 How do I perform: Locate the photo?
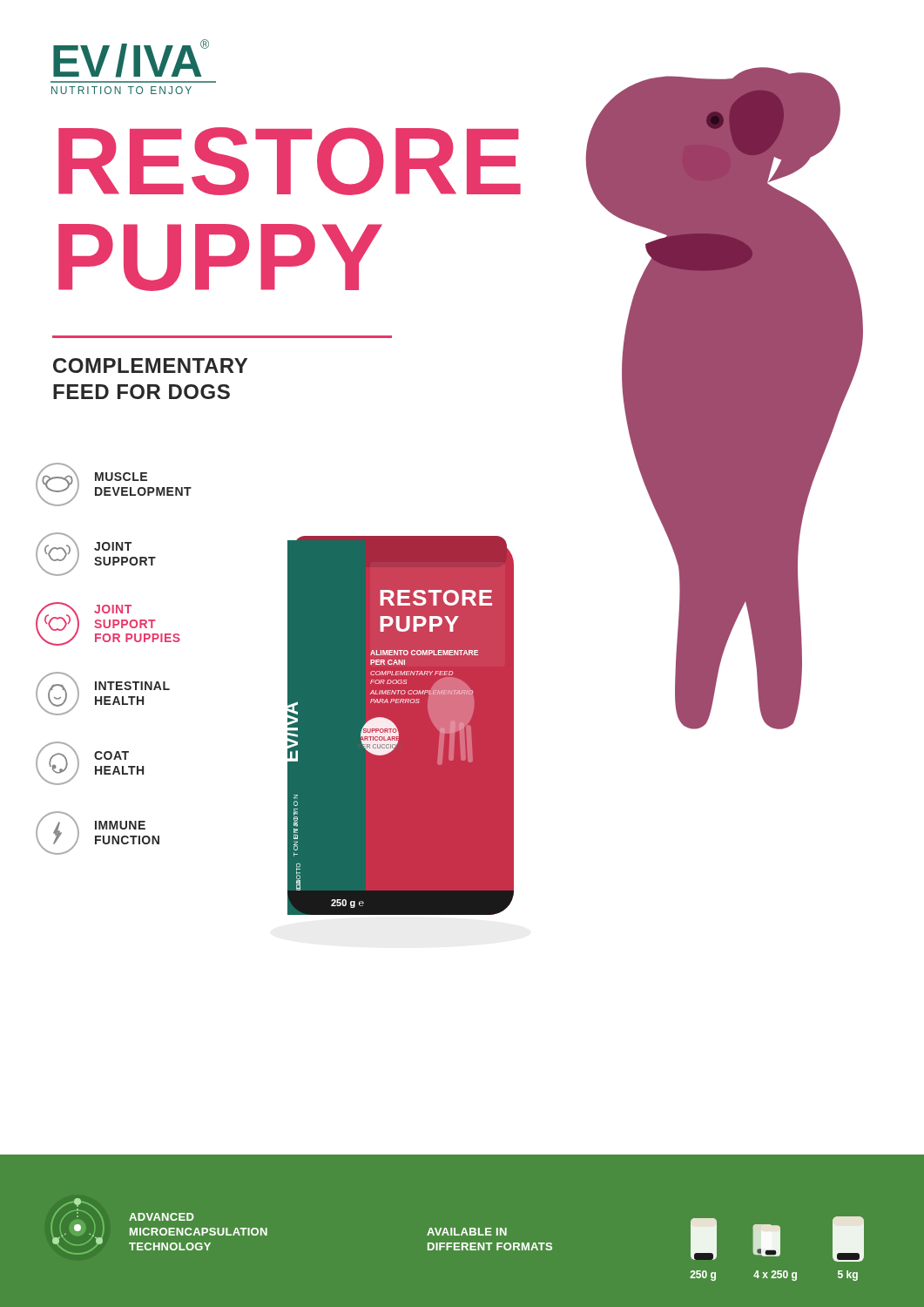point(401,719)
